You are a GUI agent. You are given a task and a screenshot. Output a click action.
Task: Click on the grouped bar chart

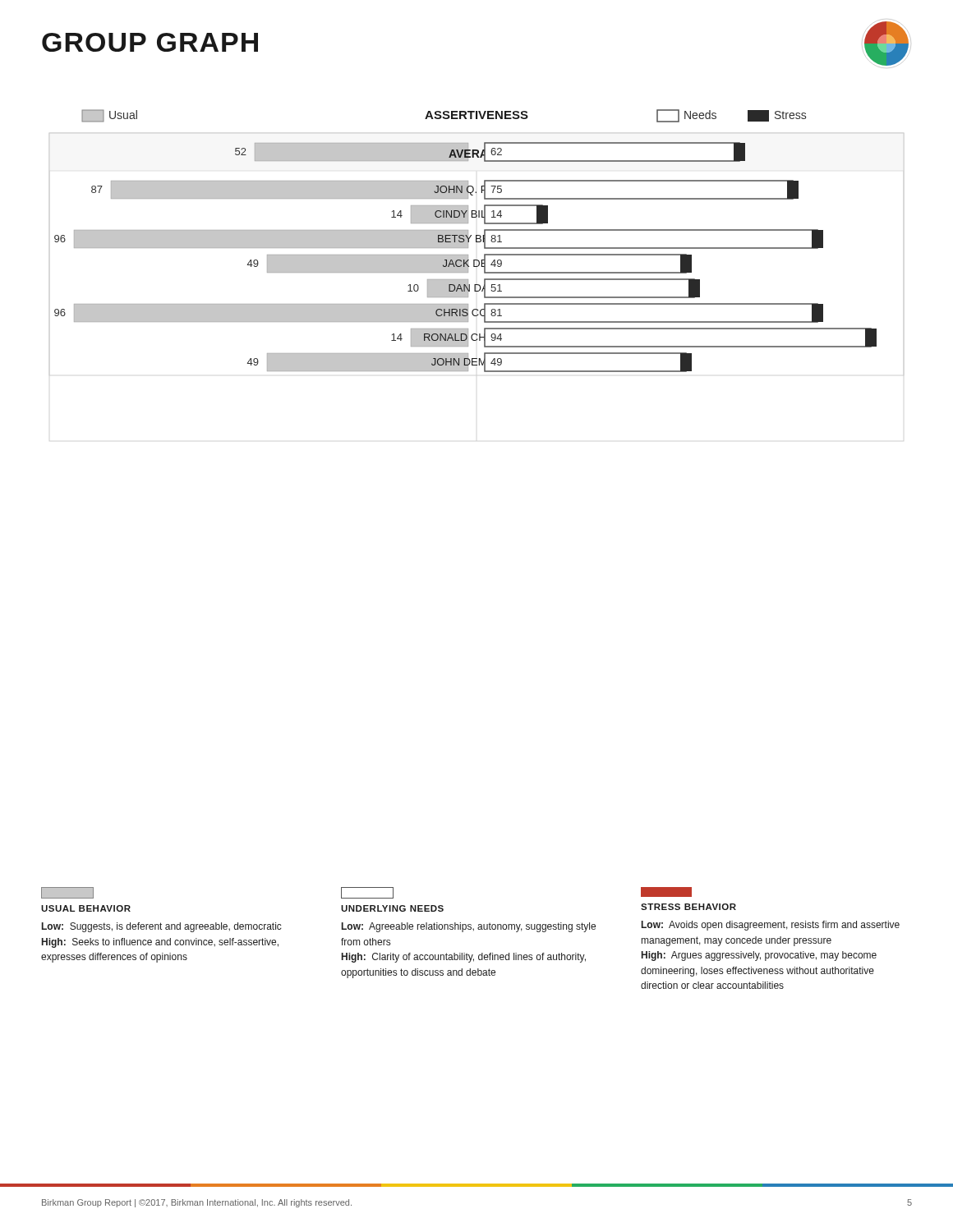pyautogui.click(x=476, y=275)
